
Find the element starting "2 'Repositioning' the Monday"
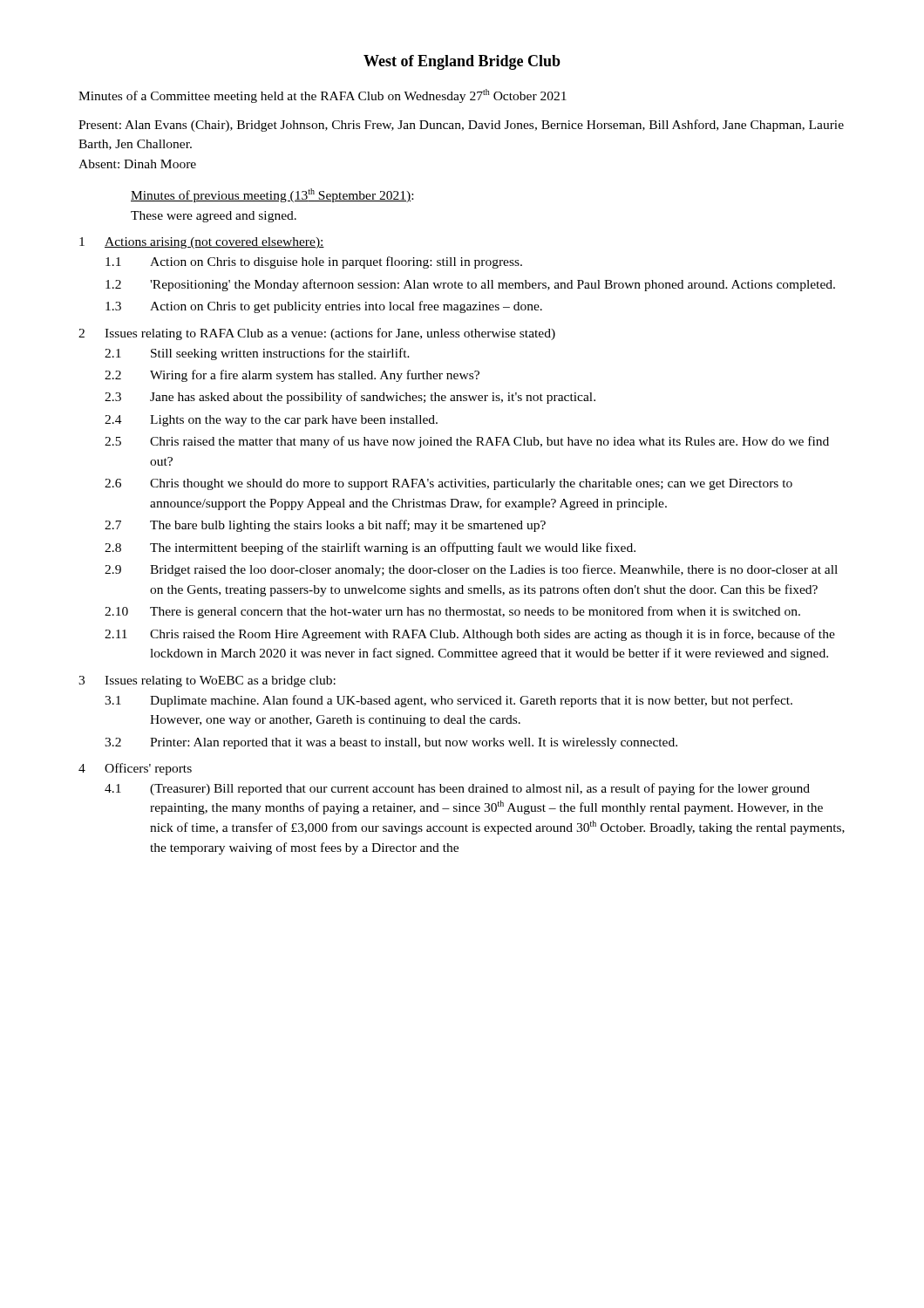tap(475, 284)
